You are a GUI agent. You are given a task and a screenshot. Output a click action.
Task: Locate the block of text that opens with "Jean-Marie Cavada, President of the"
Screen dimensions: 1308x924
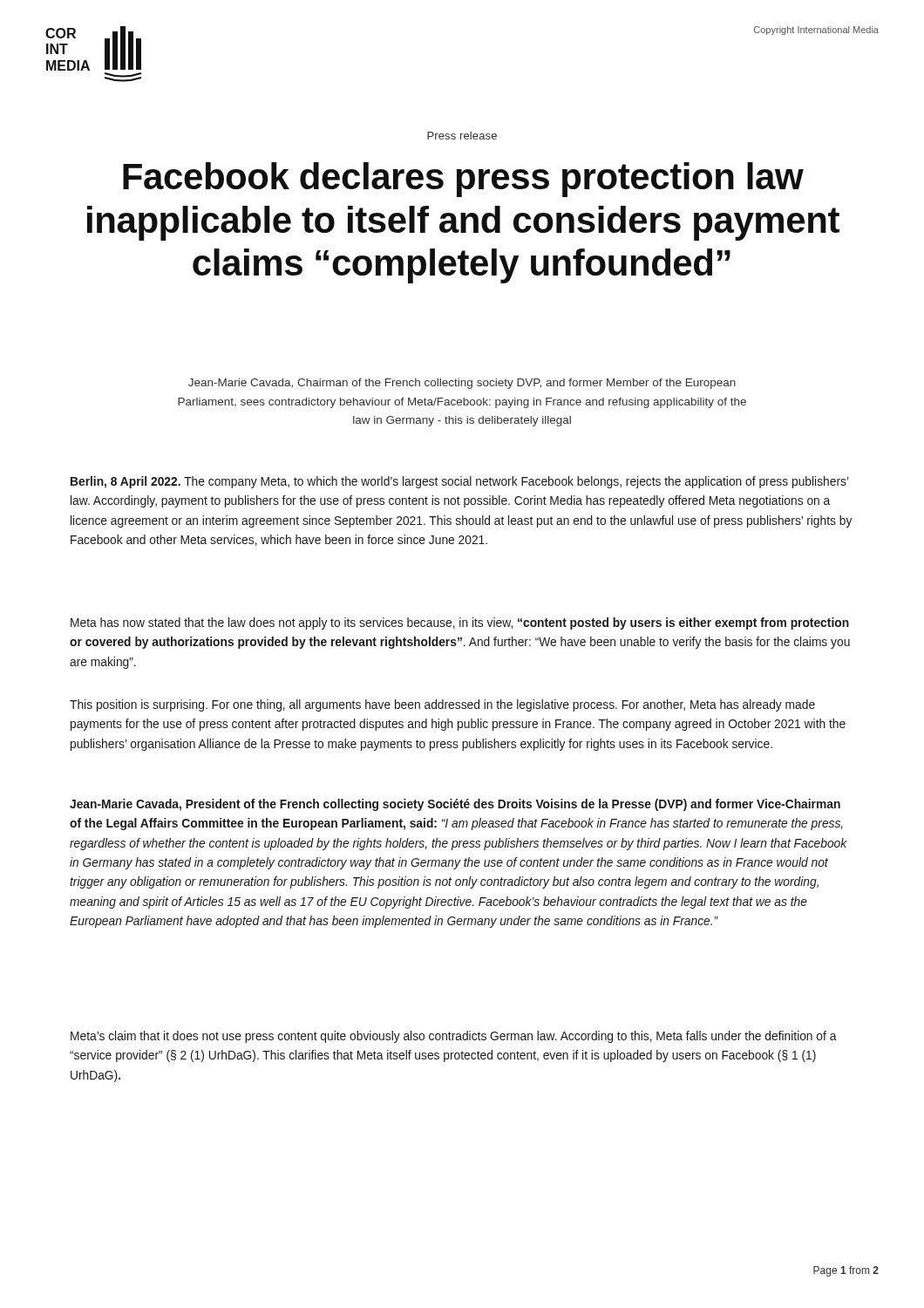point(458,863)
